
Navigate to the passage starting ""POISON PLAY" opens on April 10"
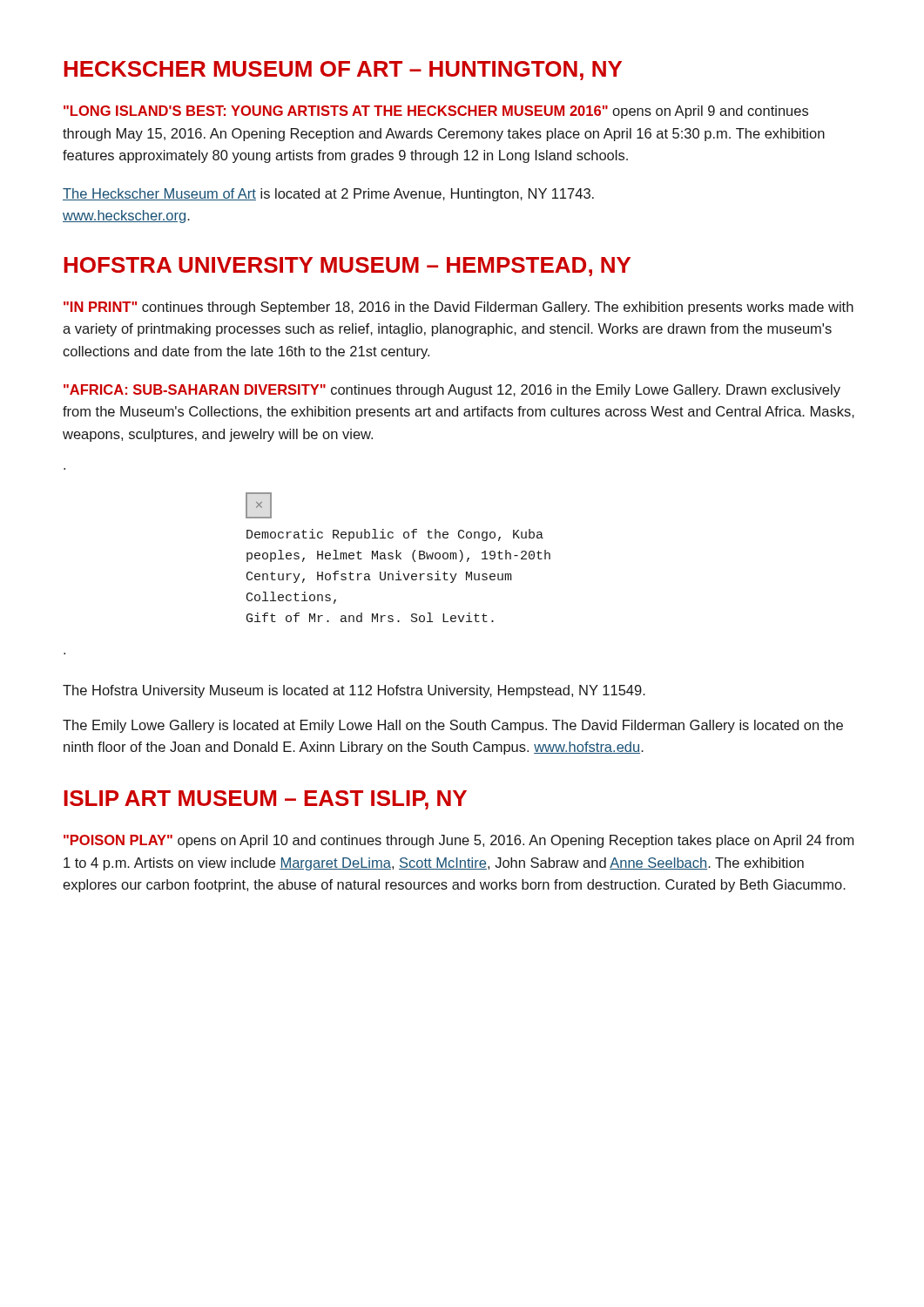click(x=459, y=862)
